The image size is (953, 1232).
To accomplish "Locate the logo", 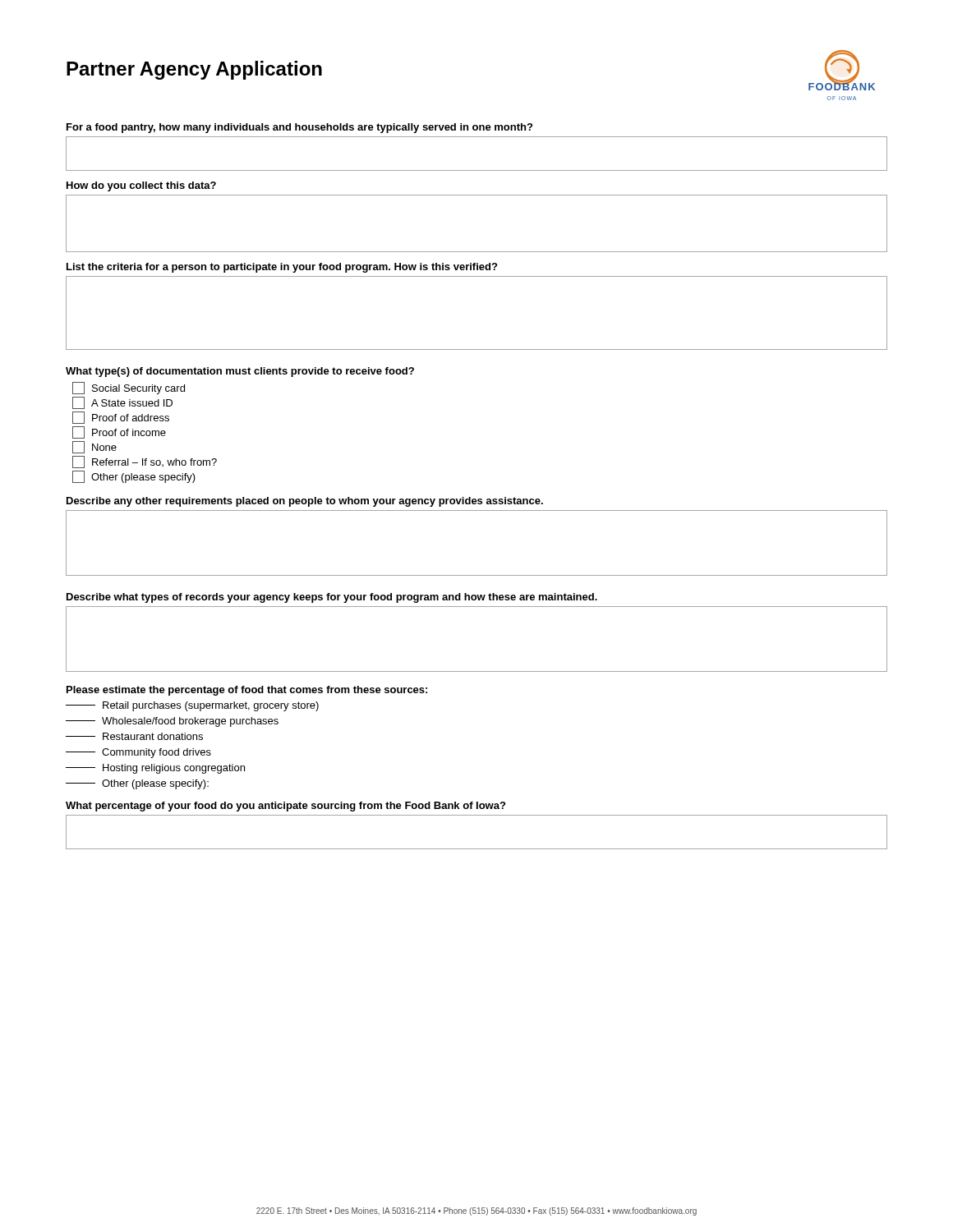I will (x=842, y=79).
